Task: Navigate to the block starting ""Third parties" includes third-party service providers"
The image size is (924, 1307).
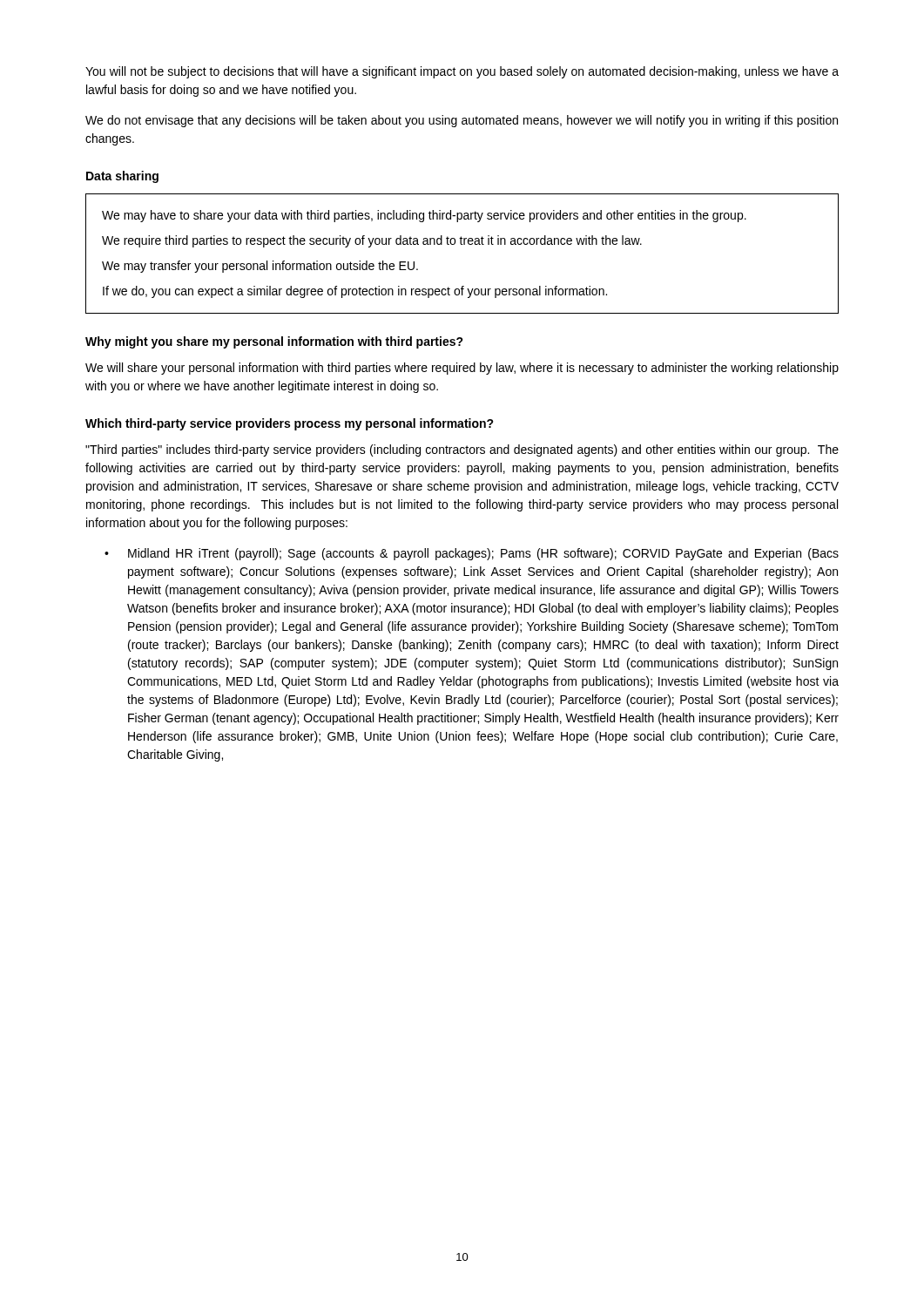Action: [x=462, y=486]
